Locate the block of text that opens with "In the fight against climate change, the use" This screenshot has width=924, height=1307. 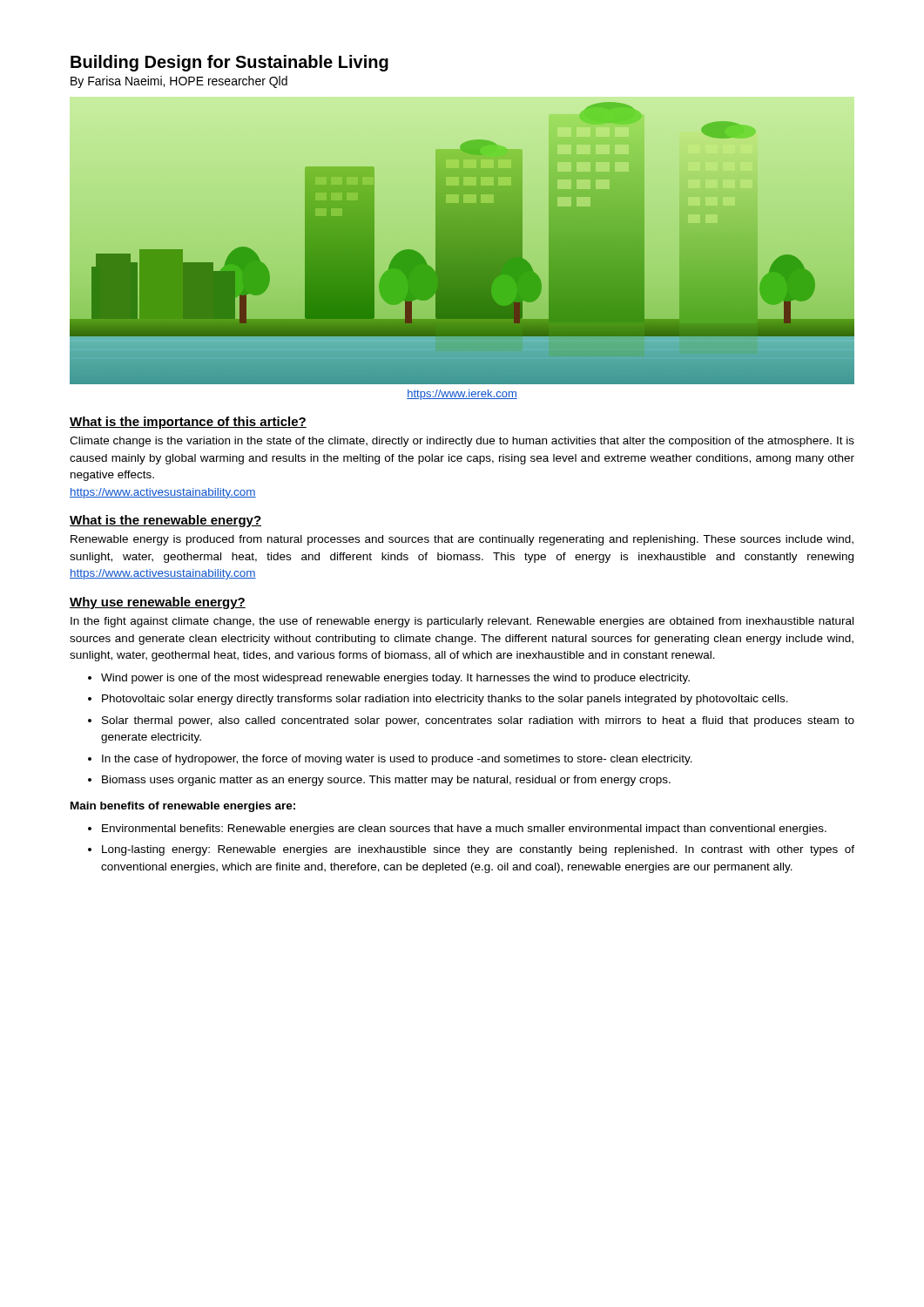[x=462, y=638]
